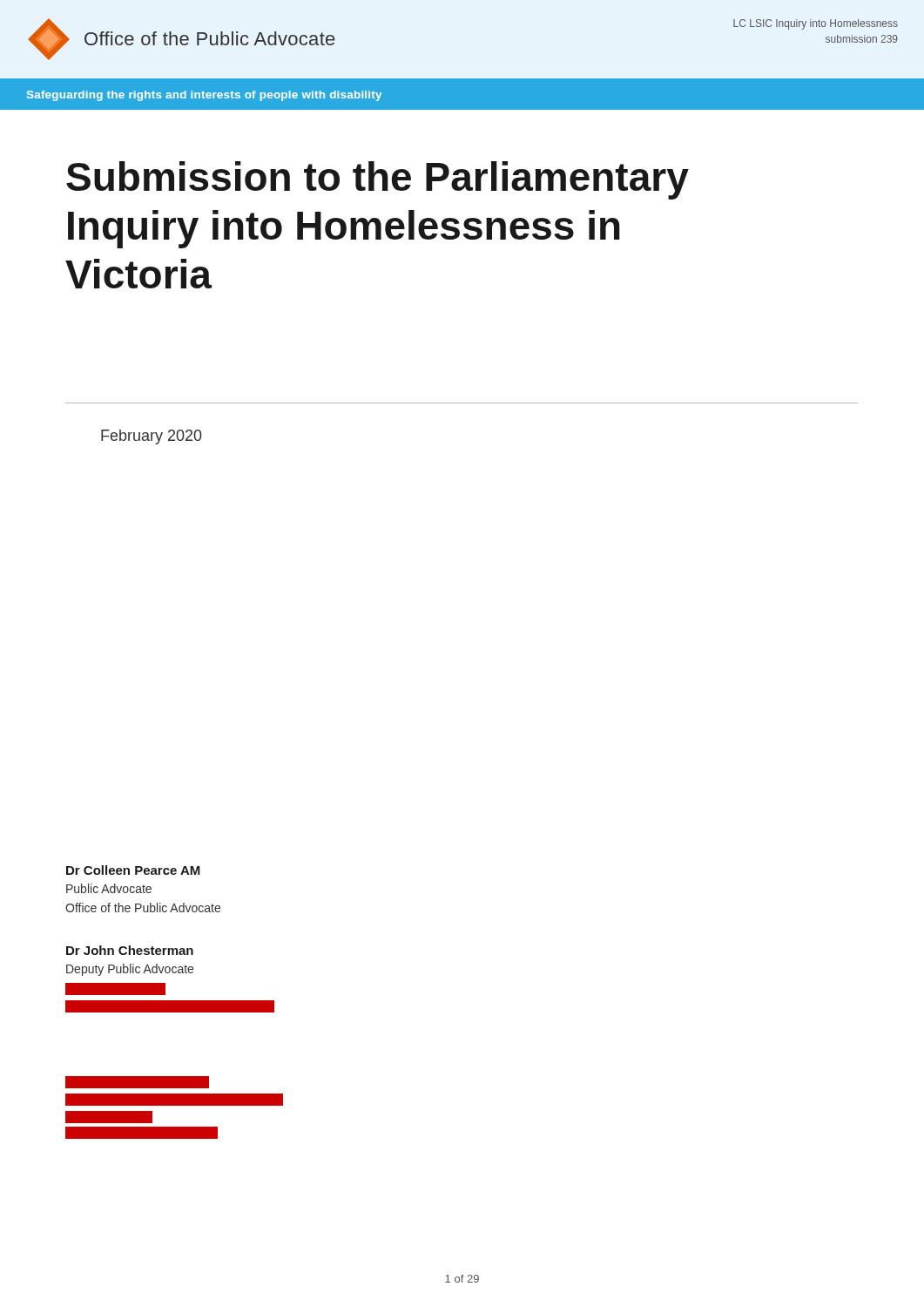Locate the text block containing "Dr Colleen Pearce AM Public AdvocateOffice of the"
This screenshot has height=1307, width=924.
pyautogui.click(x=143, y=890)
